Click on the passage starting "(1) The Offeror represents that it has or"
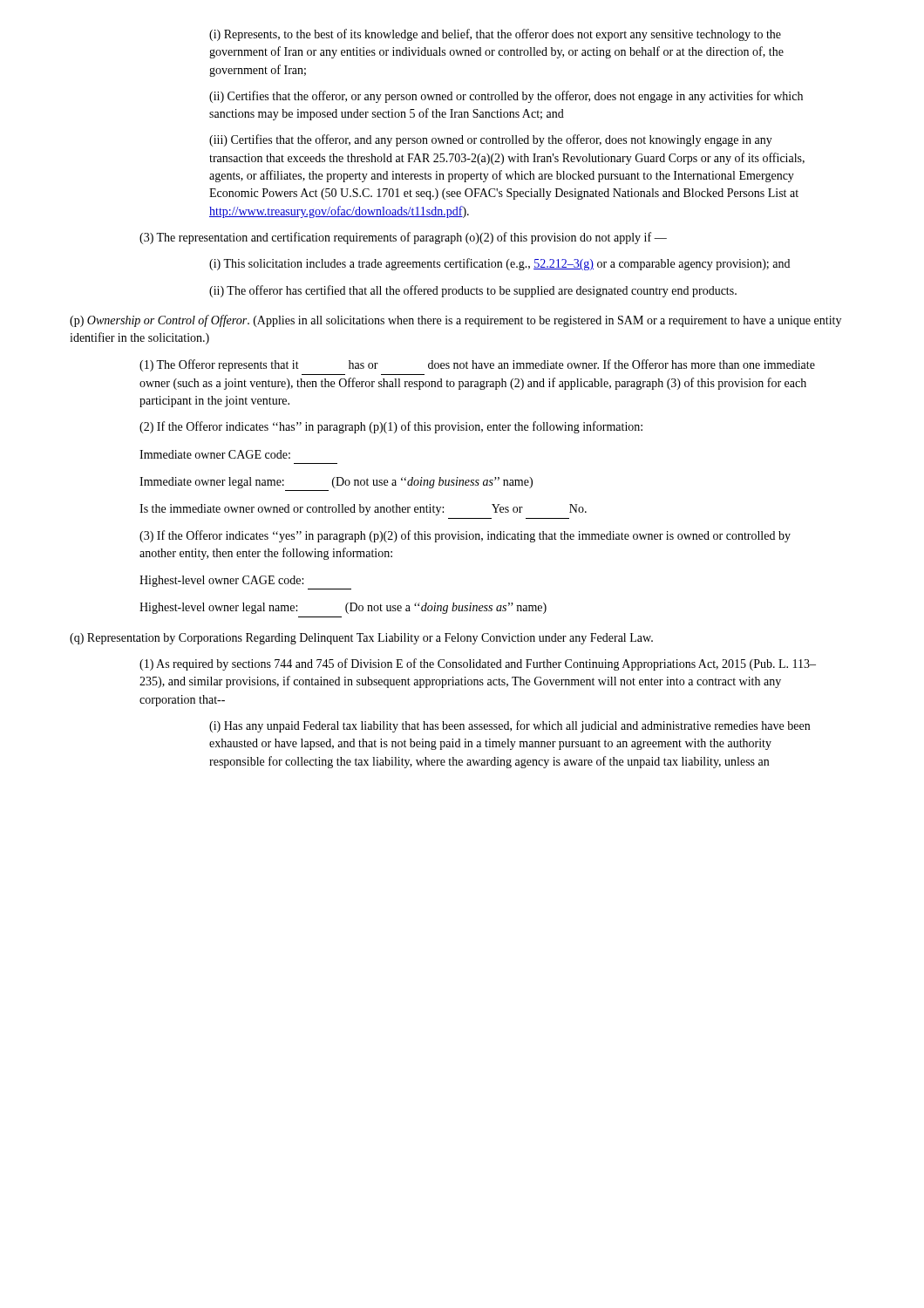Screen dimensions: 1308x924 click(x=477, y=382)
